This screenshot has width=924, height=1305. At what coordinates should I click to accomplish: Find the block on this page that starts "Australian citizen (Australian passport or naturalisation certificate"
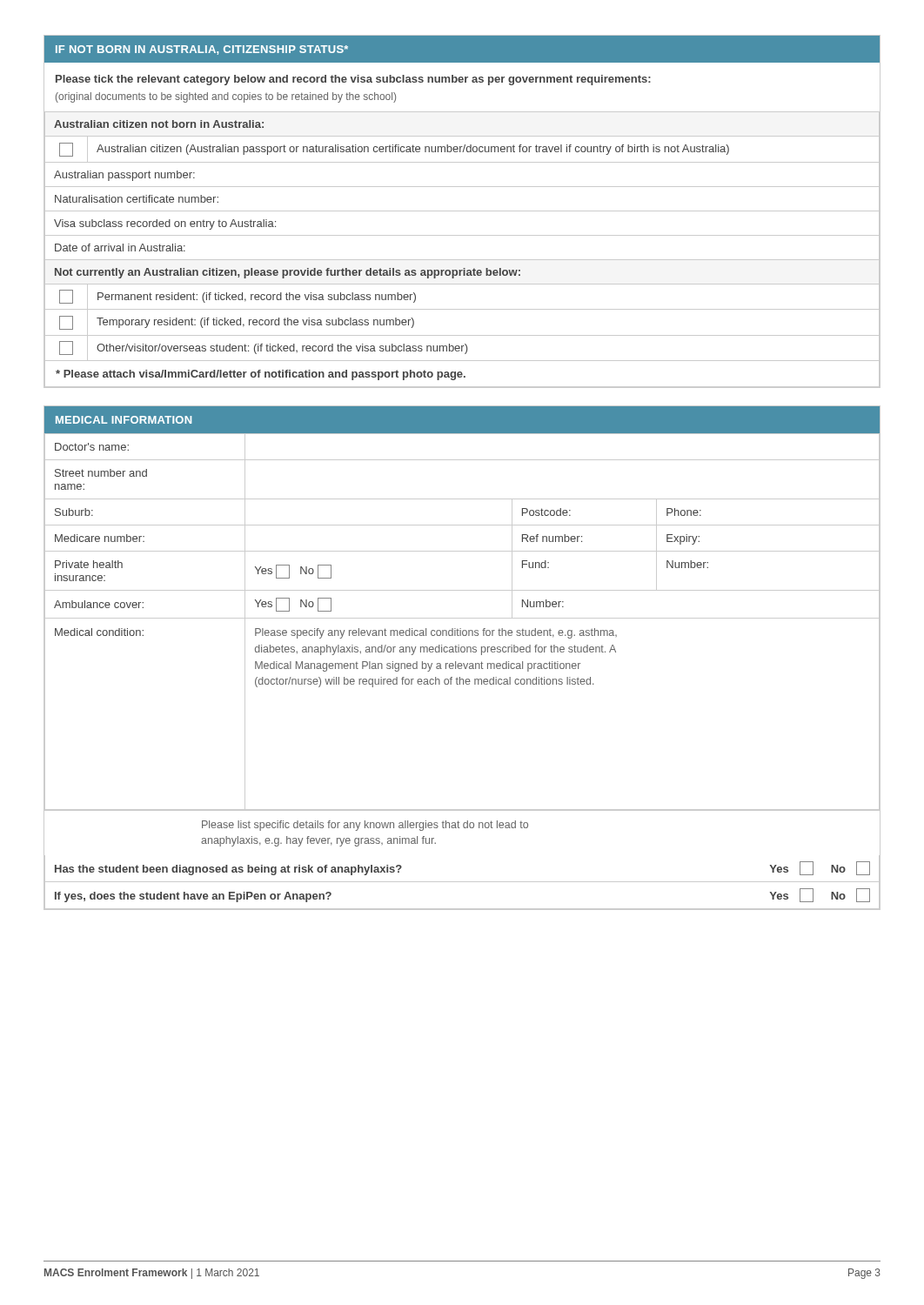pos(413,149)
